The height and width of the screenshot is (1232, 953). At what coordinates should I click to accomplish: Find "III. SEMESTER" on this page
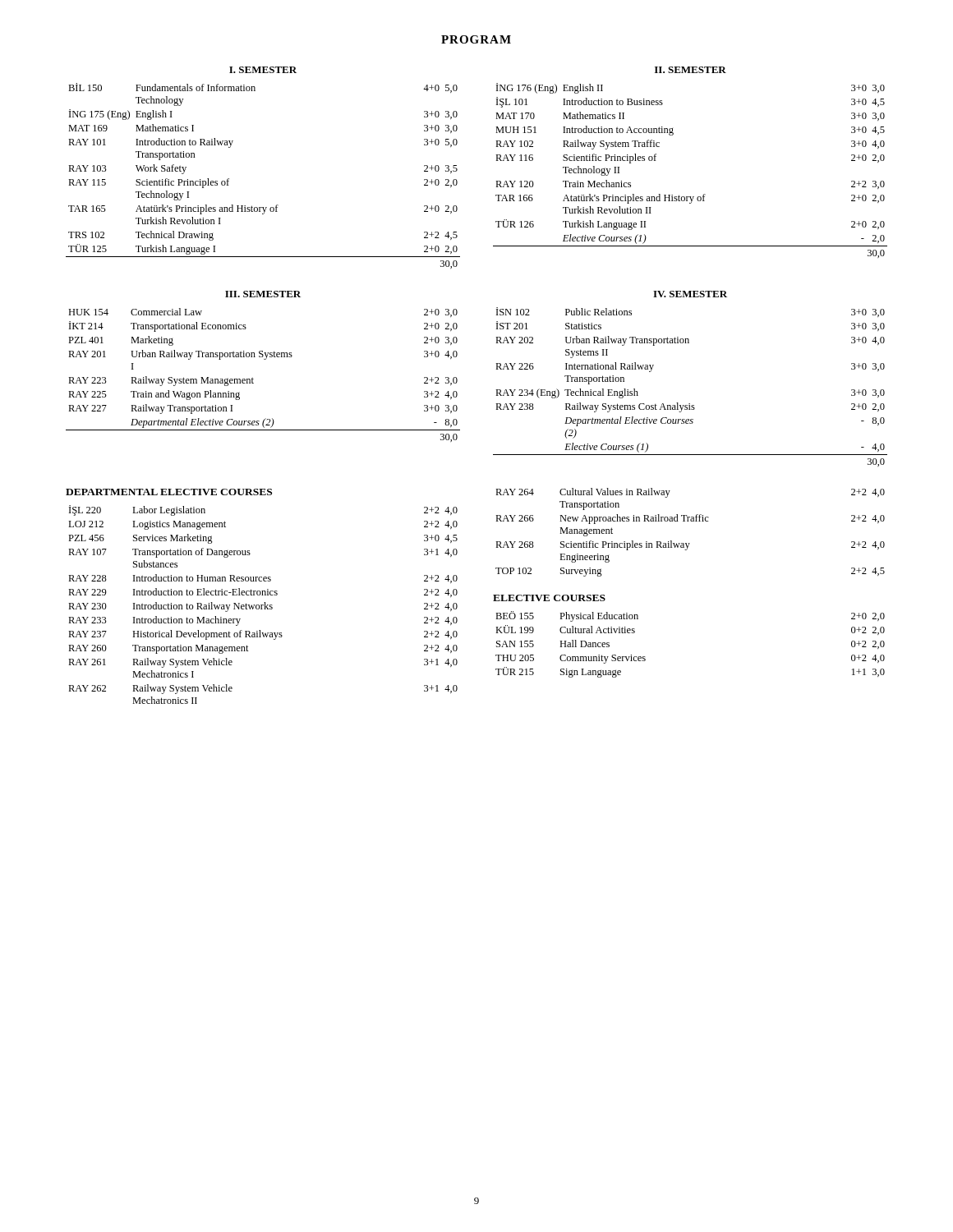pyautogui.click(x=263, y=294)
